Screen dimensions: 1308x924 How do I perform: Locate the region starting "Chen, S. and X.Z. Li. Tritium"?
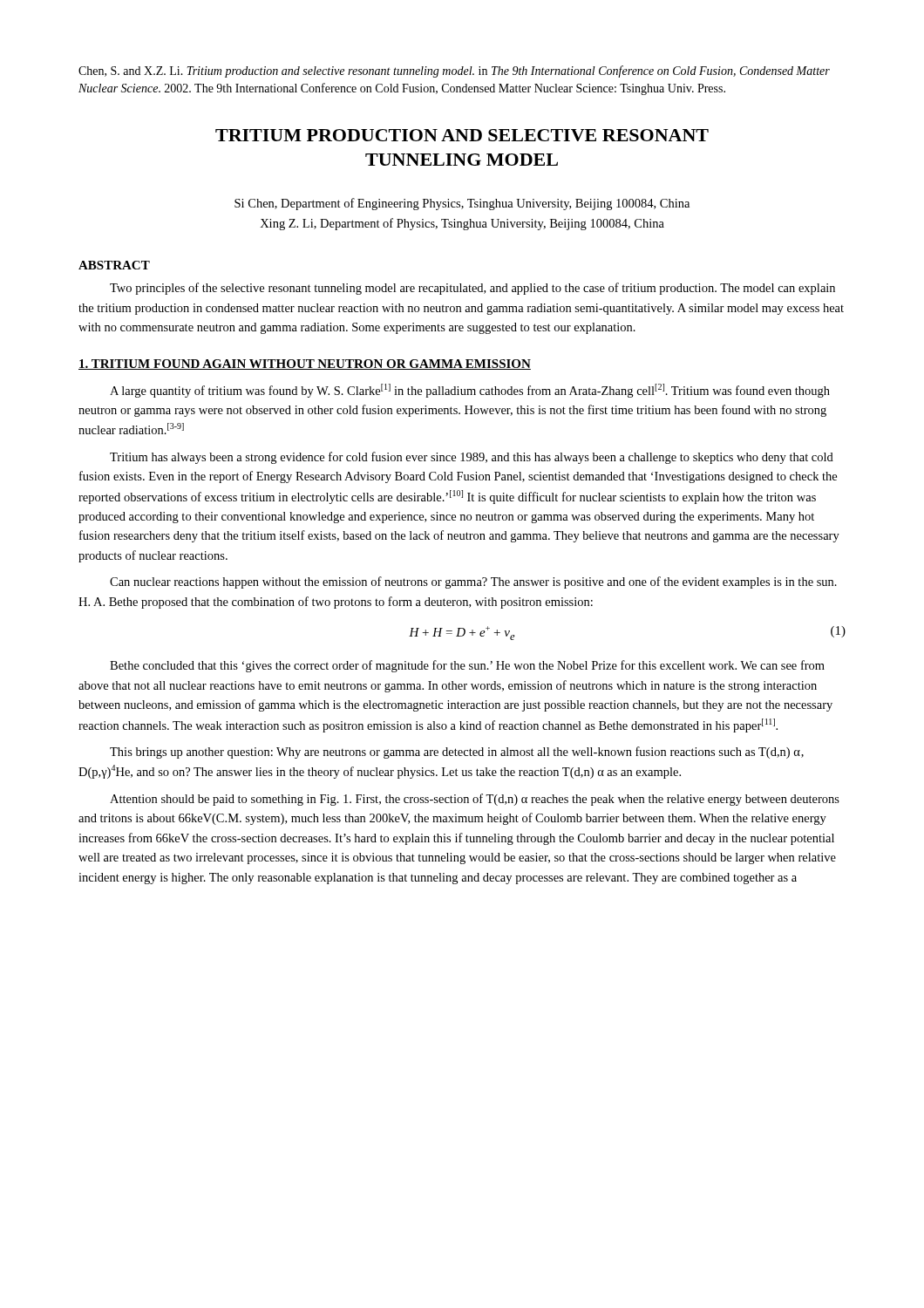pos(454,80)
